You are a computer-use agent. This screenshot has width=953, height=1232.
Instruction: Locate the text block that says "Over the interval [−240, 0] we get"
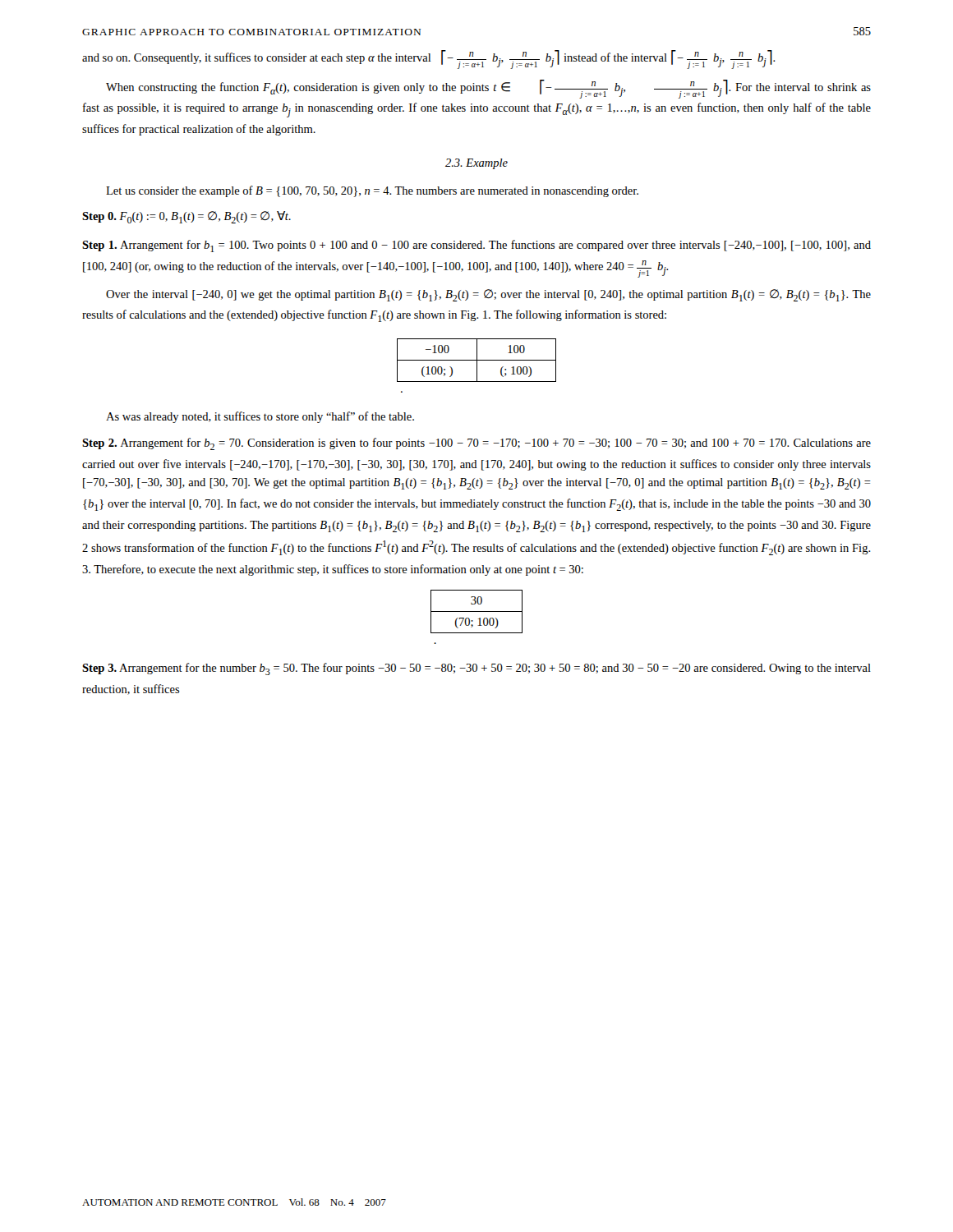click(x=476, y=306)
